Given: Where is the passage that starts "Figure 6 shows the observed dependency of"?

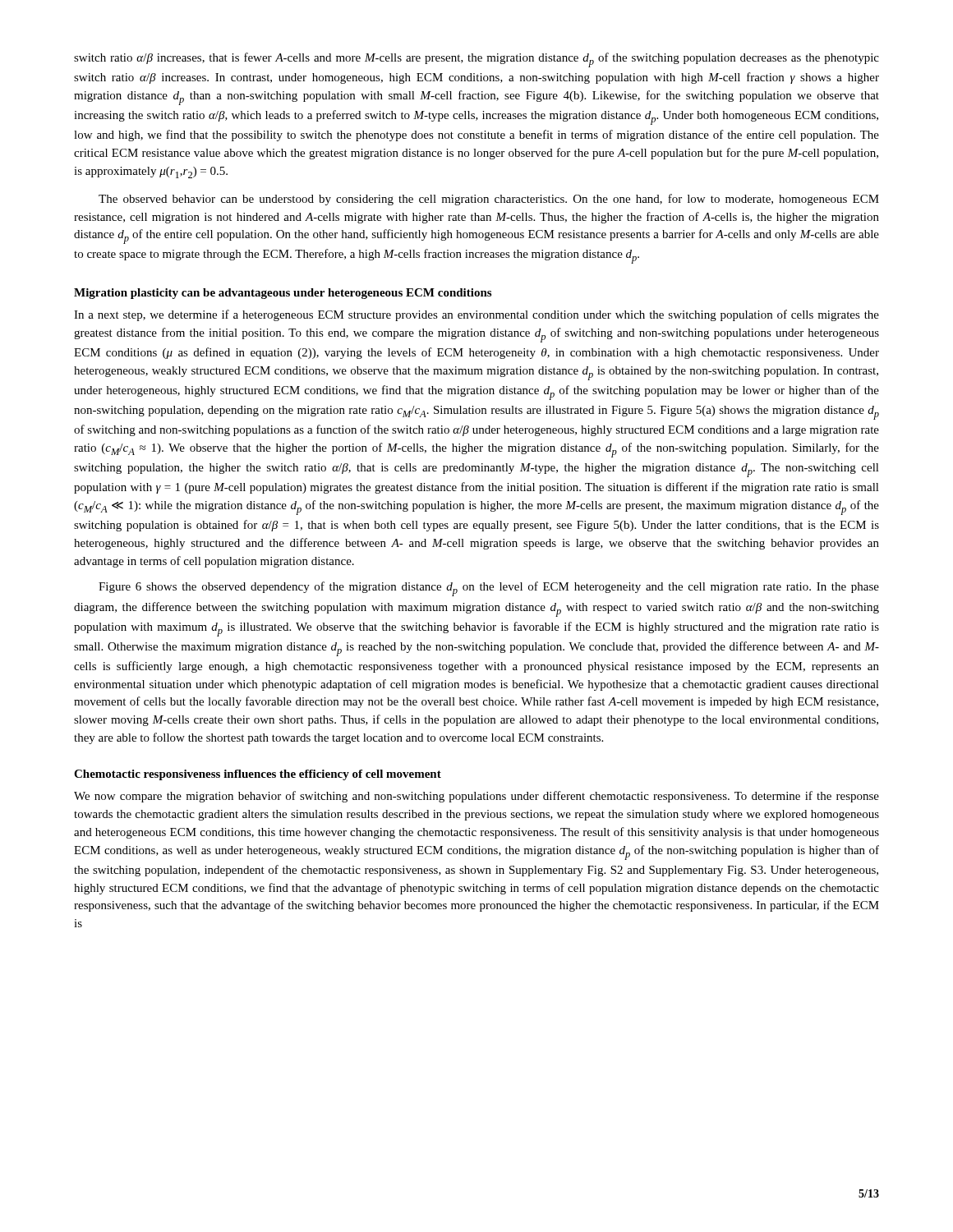Looking at the screenshot, I should [x=476, y=663].
